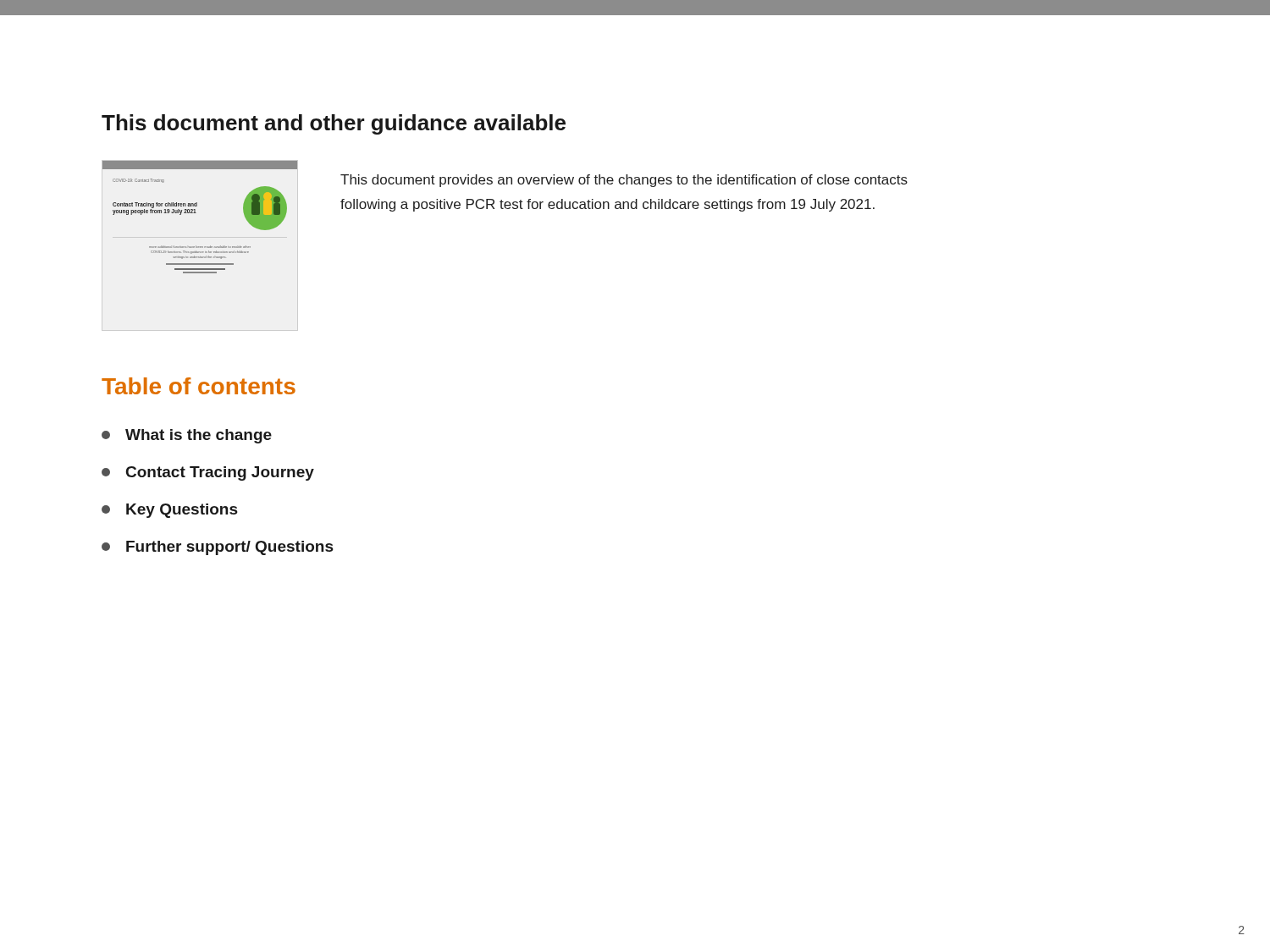Click on the text block that says "This document provides an overview"
Viewport: 1270px width, 952px height.
tap(624, 192)
